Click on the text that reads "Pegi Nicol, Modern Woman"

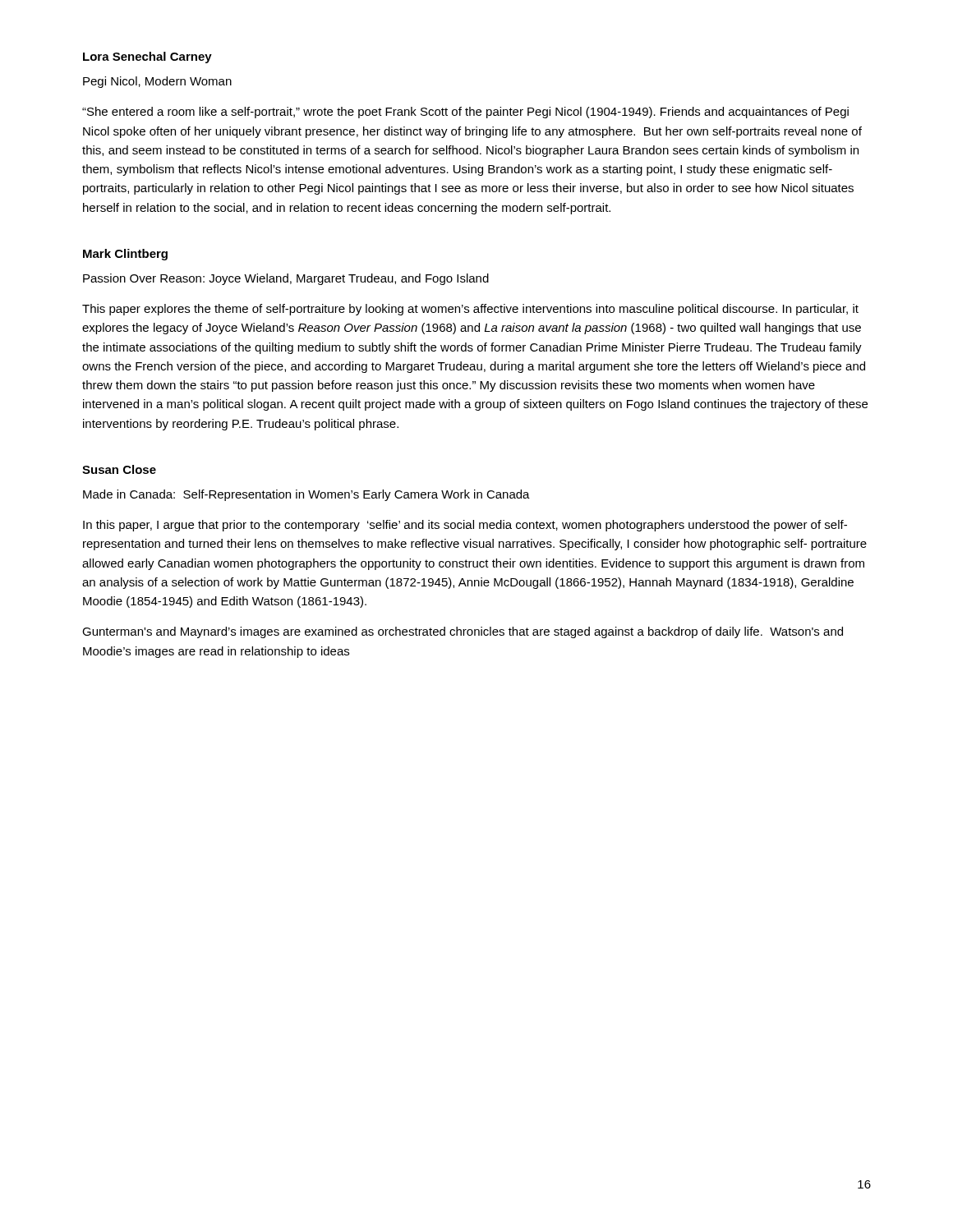tap(157, 81)
